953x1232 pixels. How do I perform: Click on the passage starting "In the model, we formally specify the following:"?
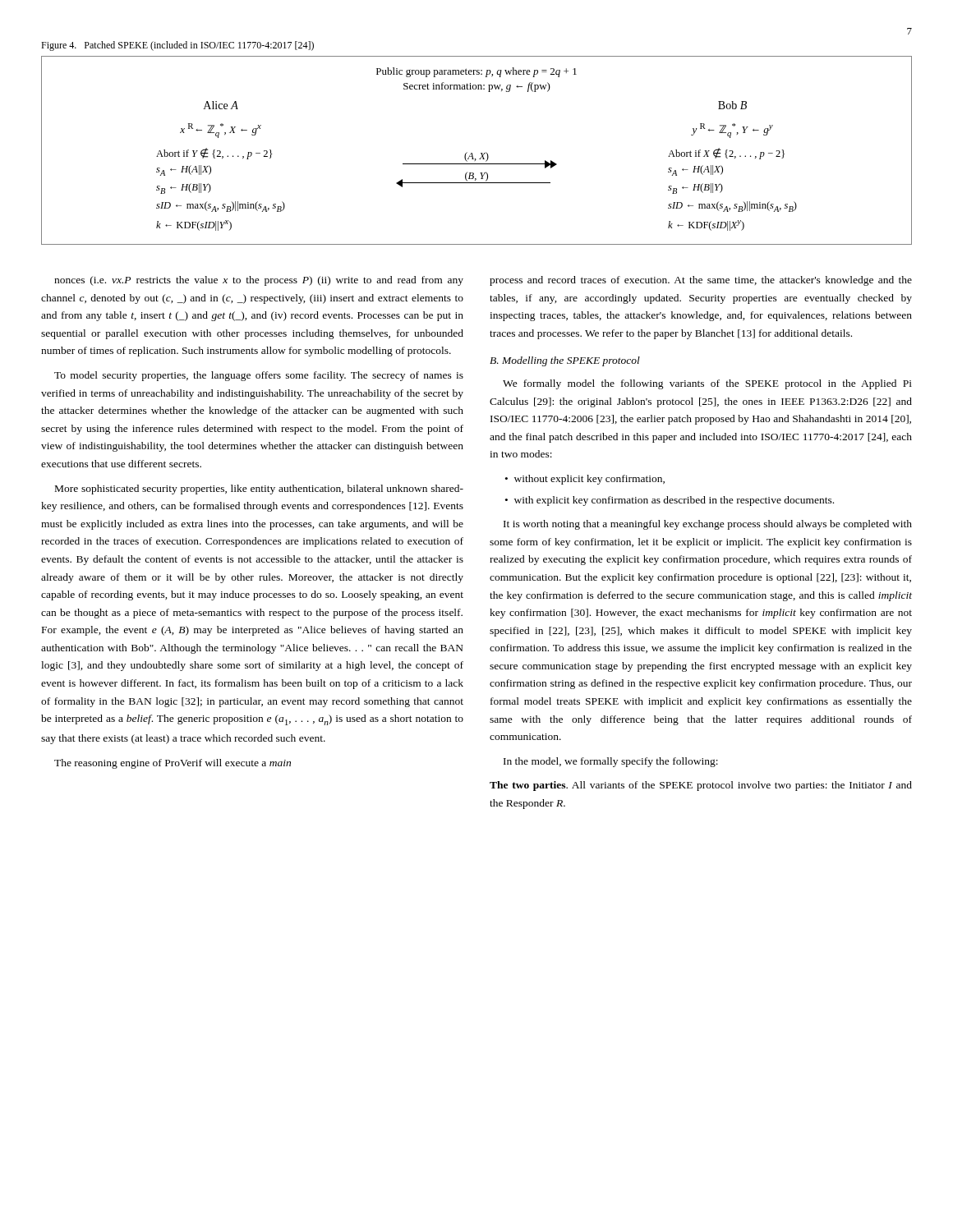[701, 761]
